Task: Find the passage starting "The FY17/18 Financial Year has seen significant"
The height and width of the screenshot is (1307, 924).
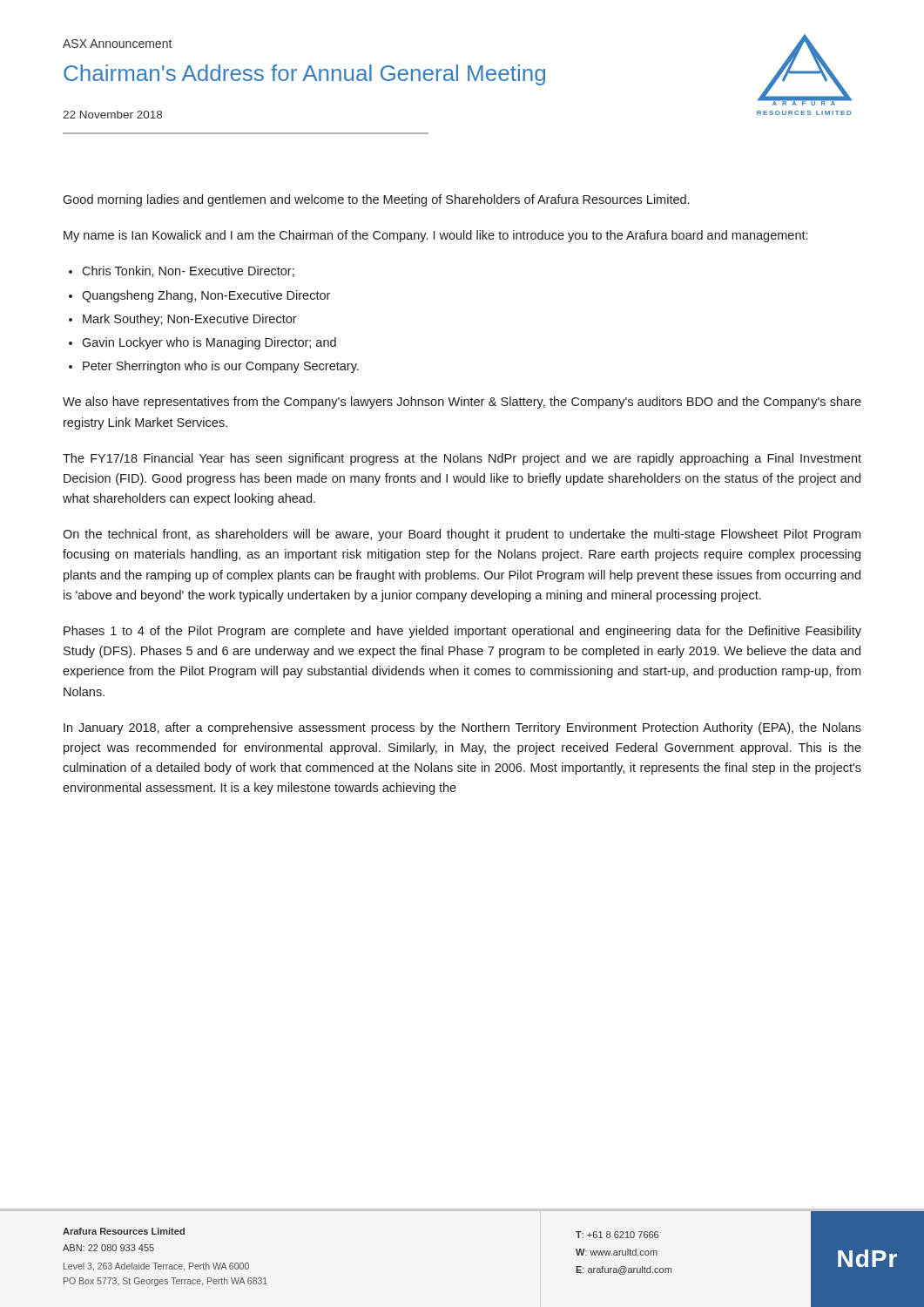Action: tap(462, 478)
